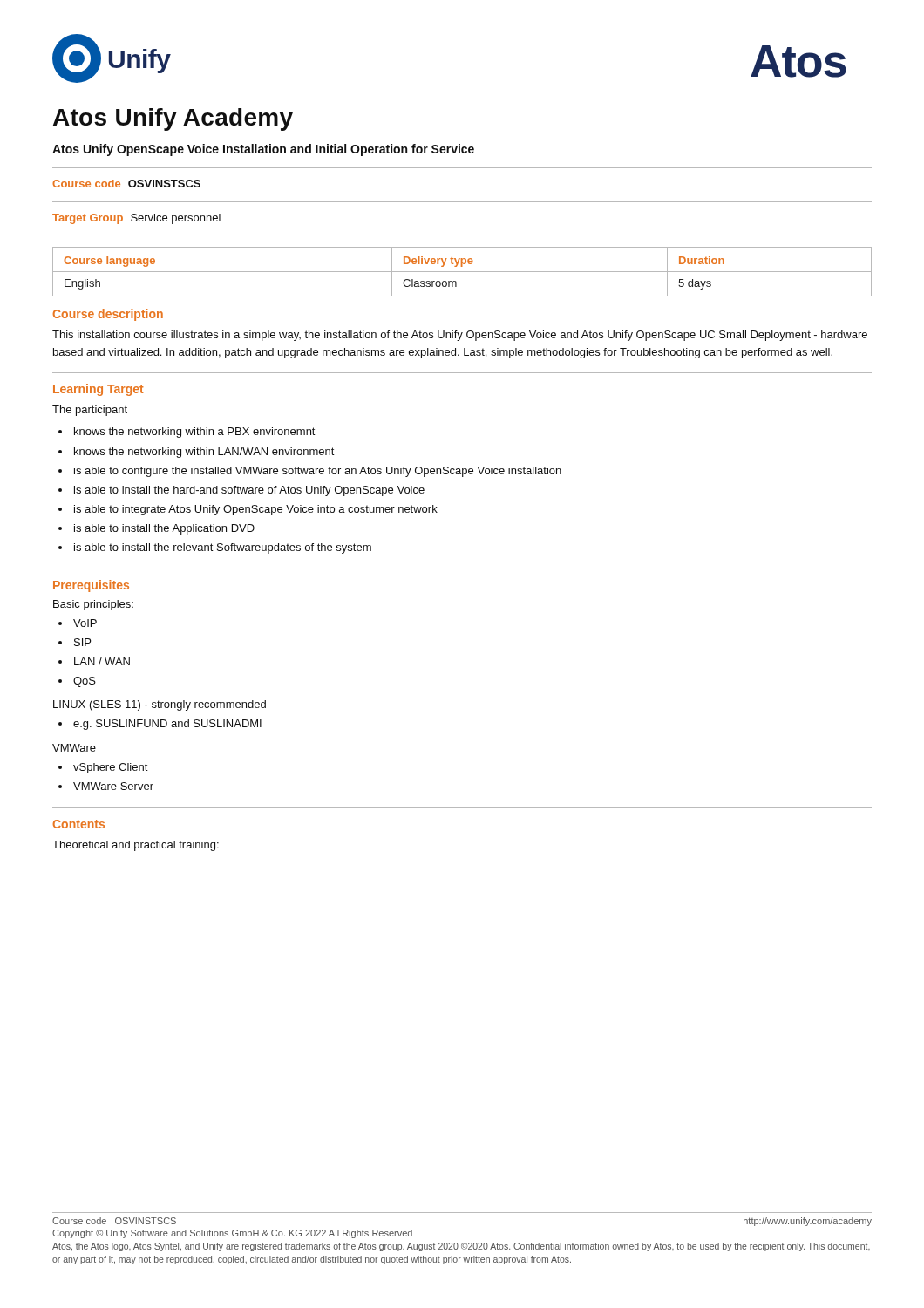
Task: Select the section header containing "Course description"
Action: pos(108,314)
